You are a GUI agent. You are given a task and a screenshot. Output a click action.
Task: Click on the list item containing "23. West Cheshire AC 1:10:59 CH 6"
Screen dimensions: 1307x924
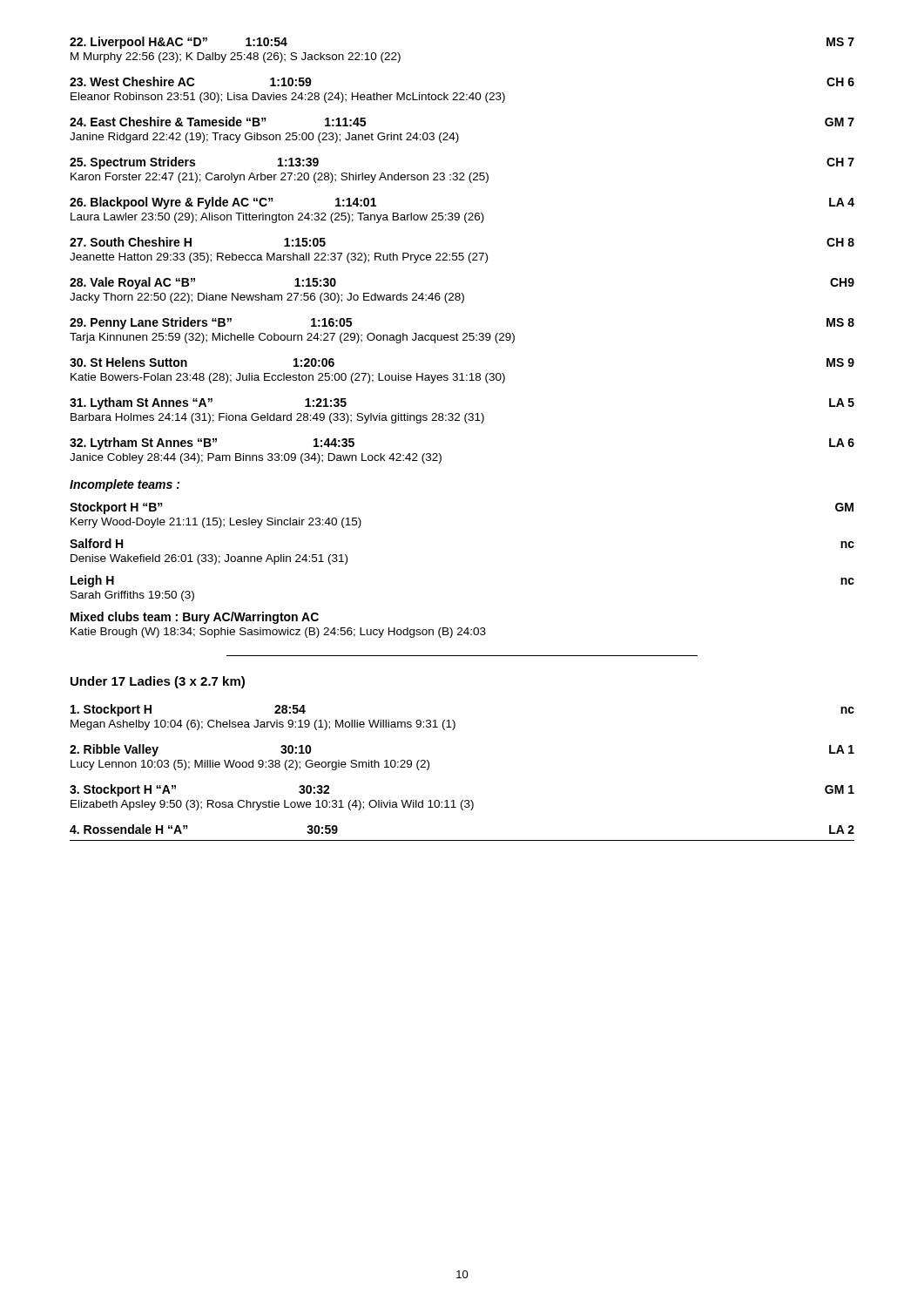tap(462, 89)
